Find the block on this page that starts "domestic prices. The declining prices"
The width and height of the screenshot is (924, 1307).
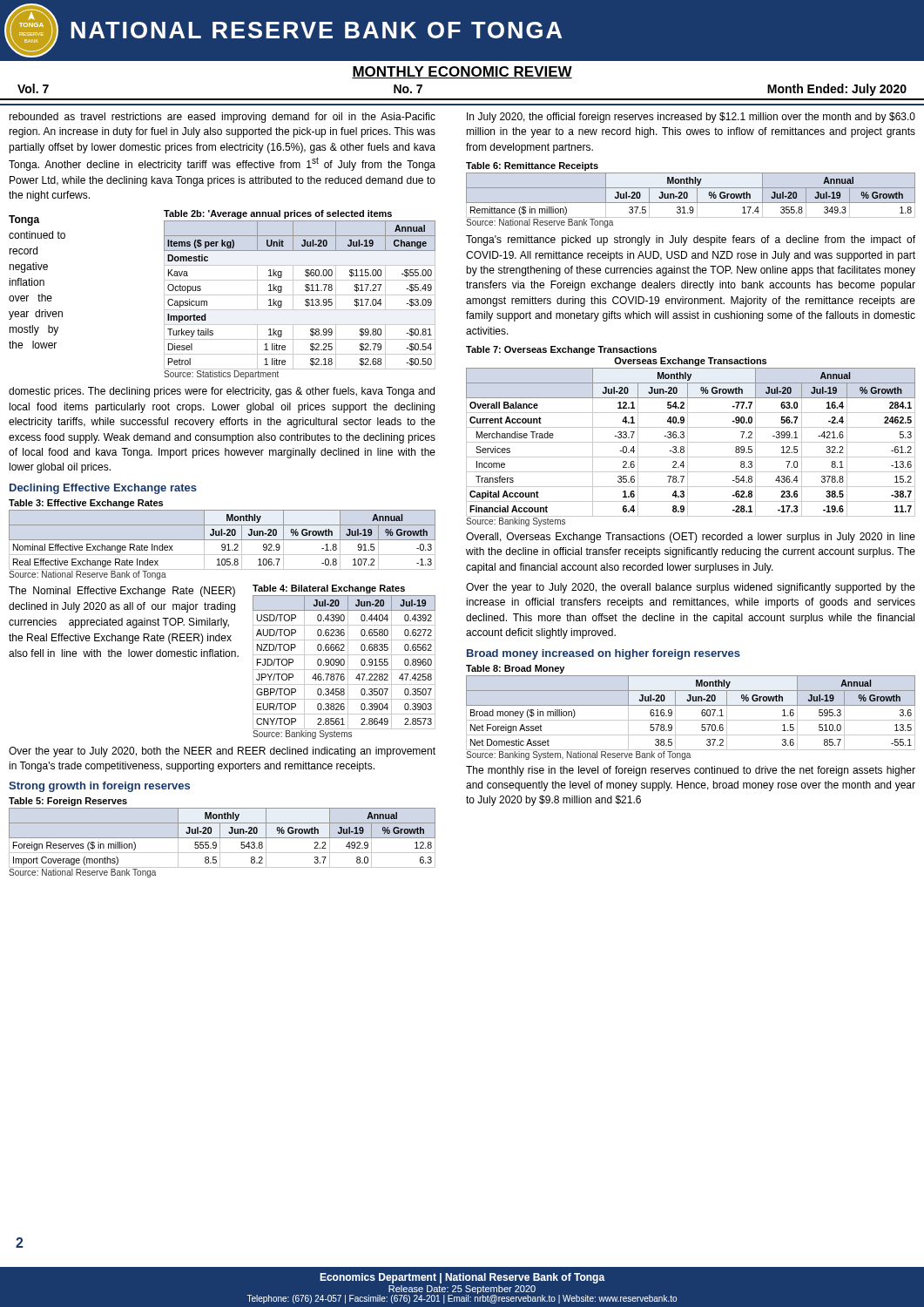point(222,429)
